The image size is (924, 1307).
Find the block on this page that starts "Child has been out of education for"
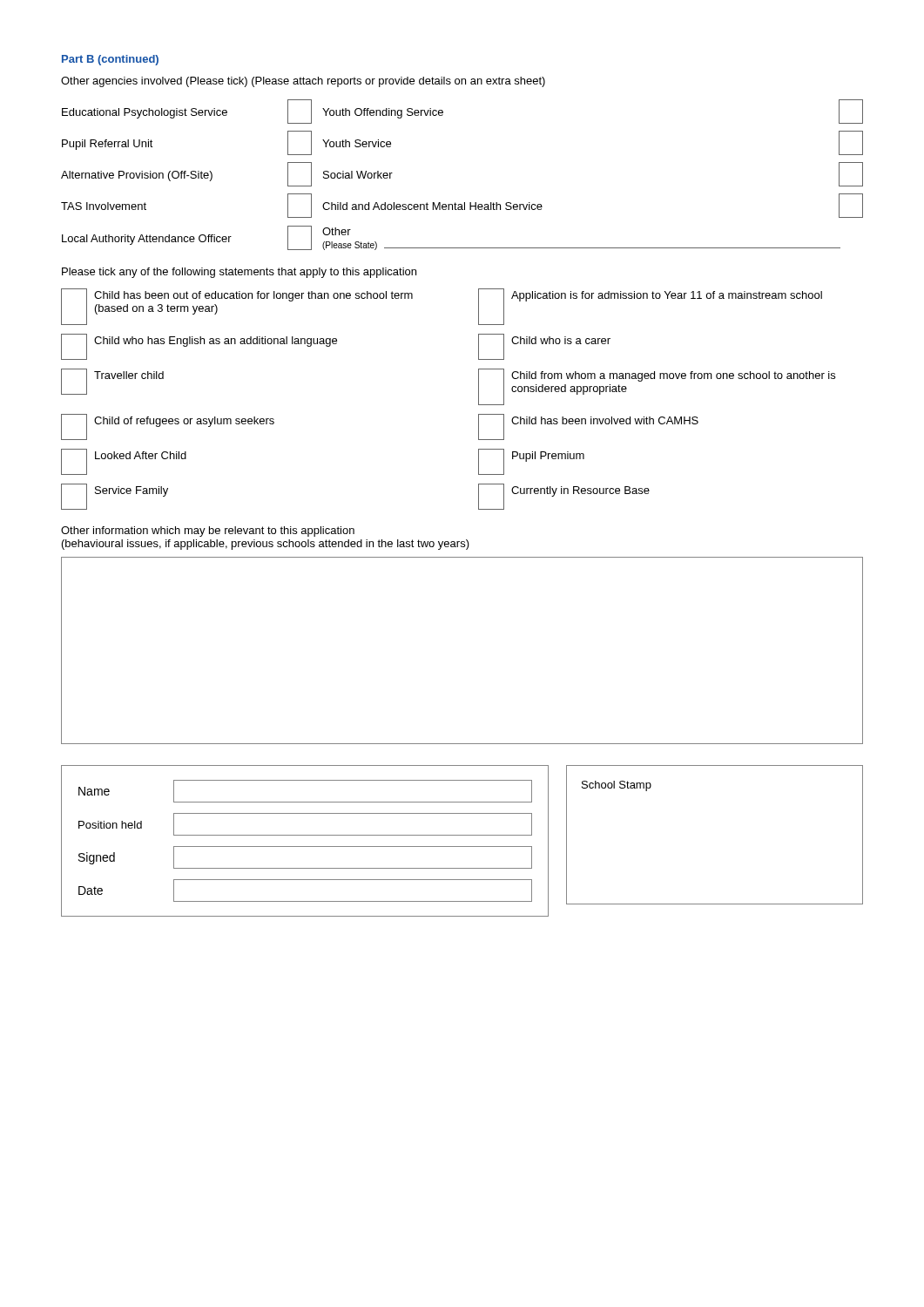tap(254, 302)
